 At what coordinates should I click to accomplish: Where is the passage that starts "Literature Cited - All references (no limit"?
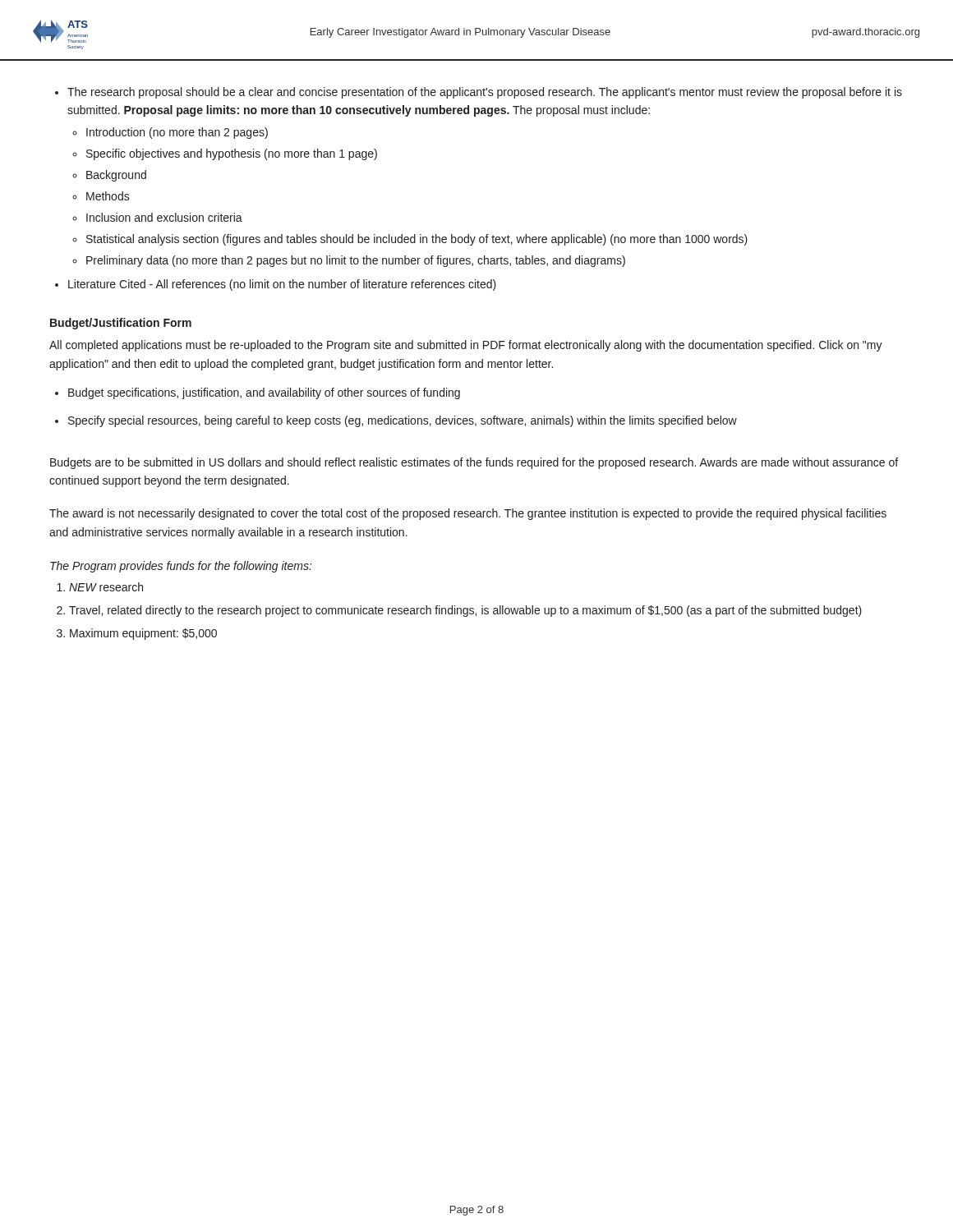coord(476,285)
